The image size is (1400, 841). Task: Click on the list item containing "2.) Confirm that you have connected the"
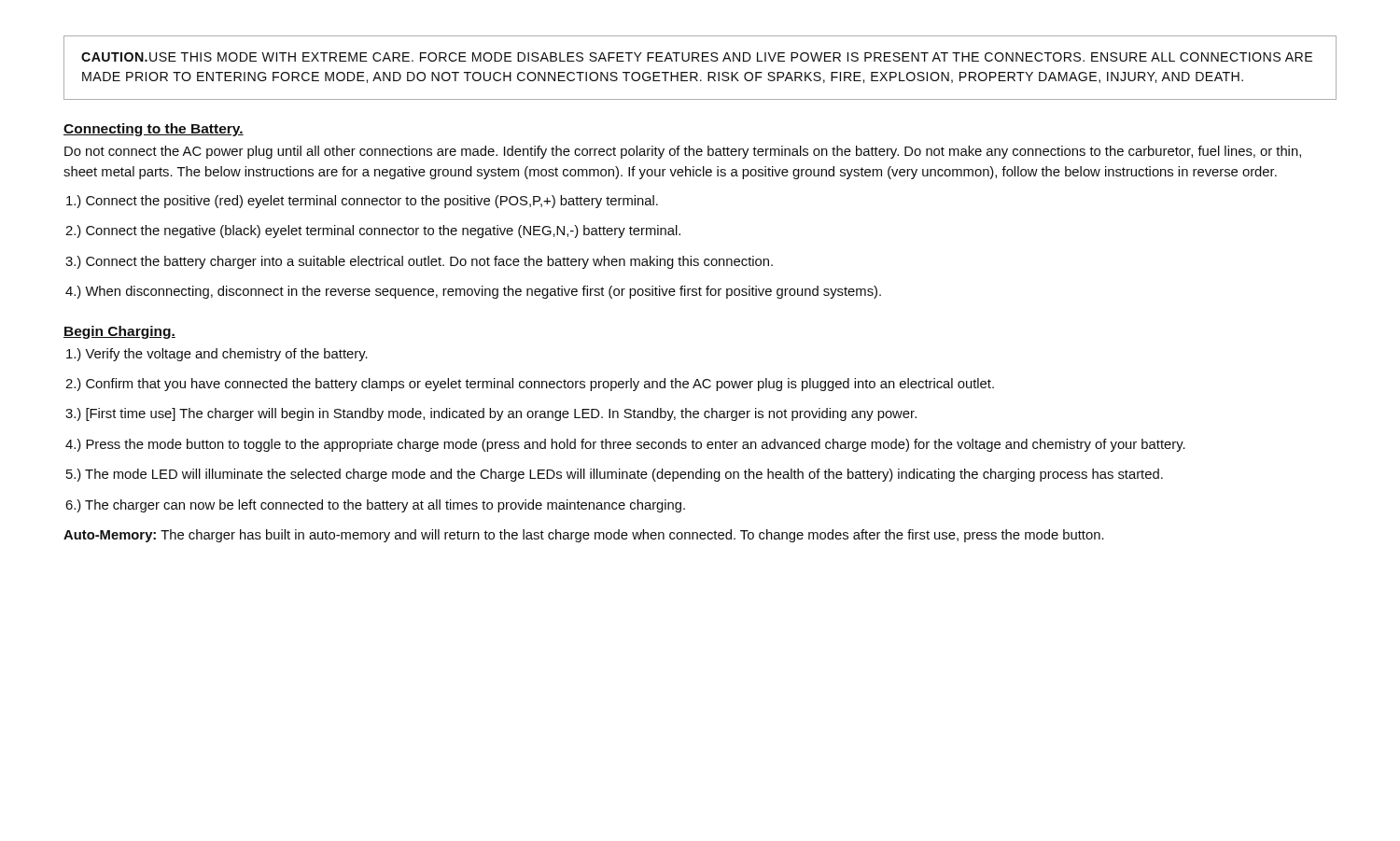pyautogui.click(x=530, y=384)
